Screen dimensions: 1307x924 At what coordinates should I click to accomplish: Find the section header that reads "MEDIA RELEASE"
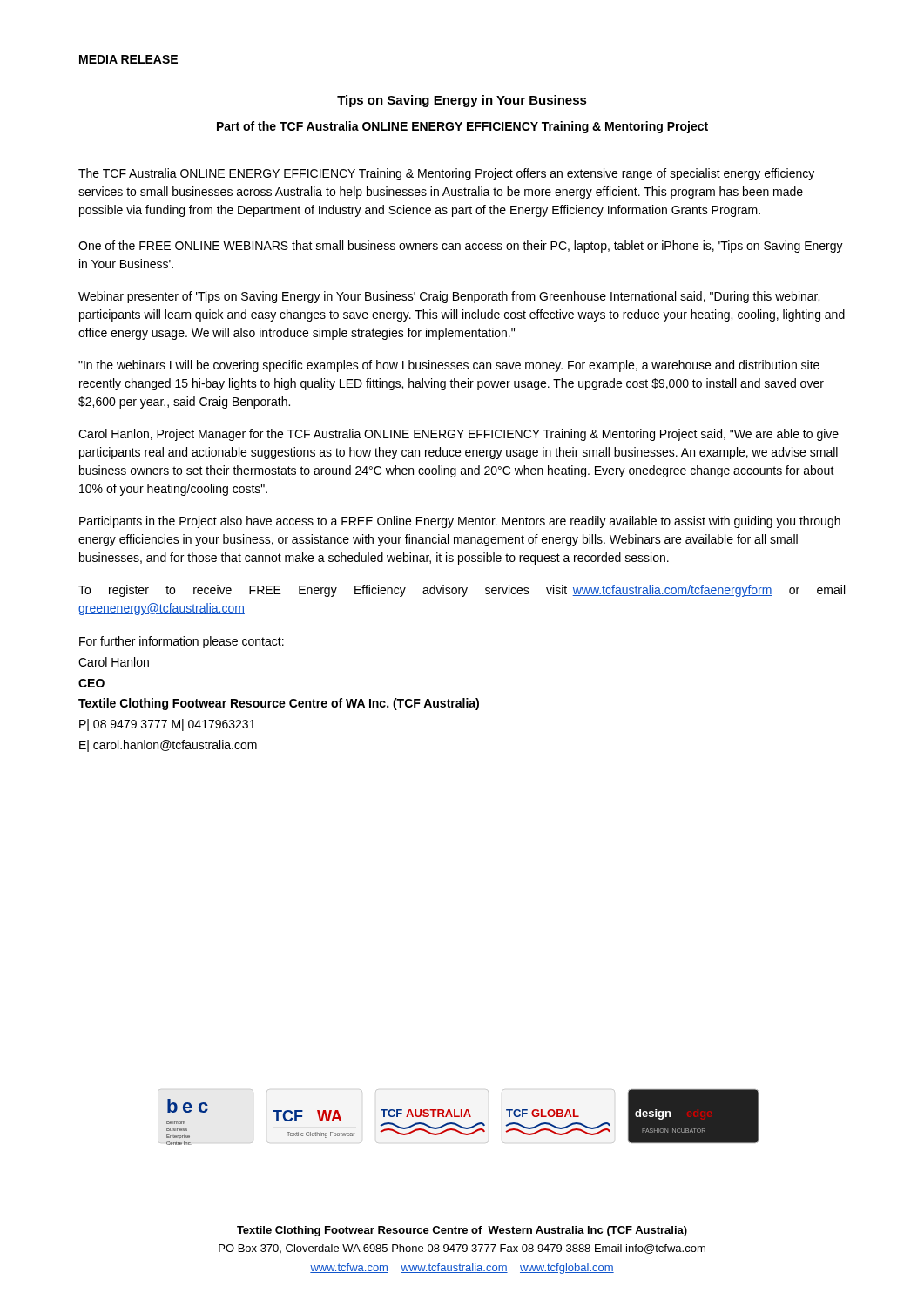click(x=128, y=59)
